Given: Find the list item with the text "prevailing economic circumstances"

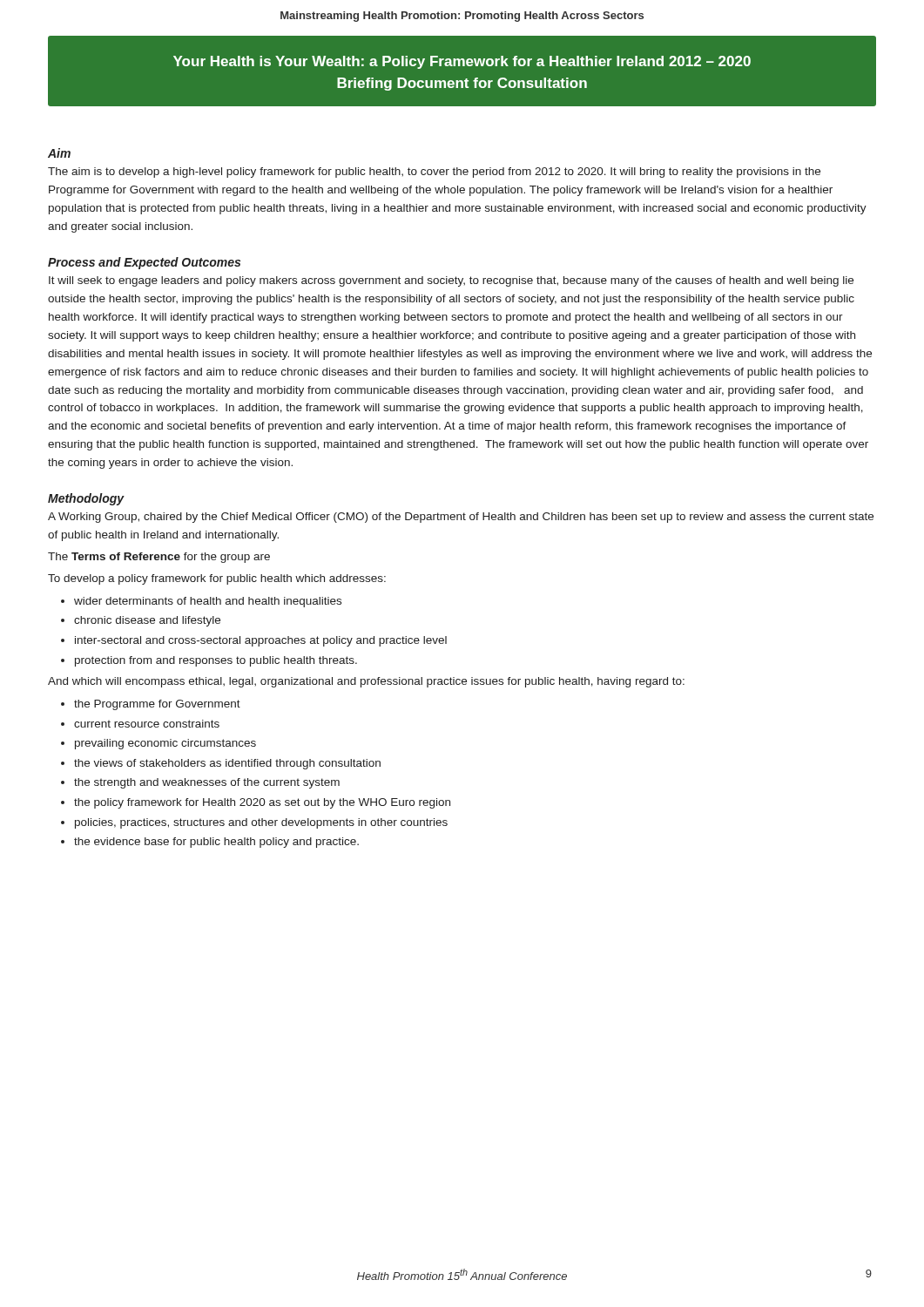Looking at the screenshot, I should click(165, 743).
